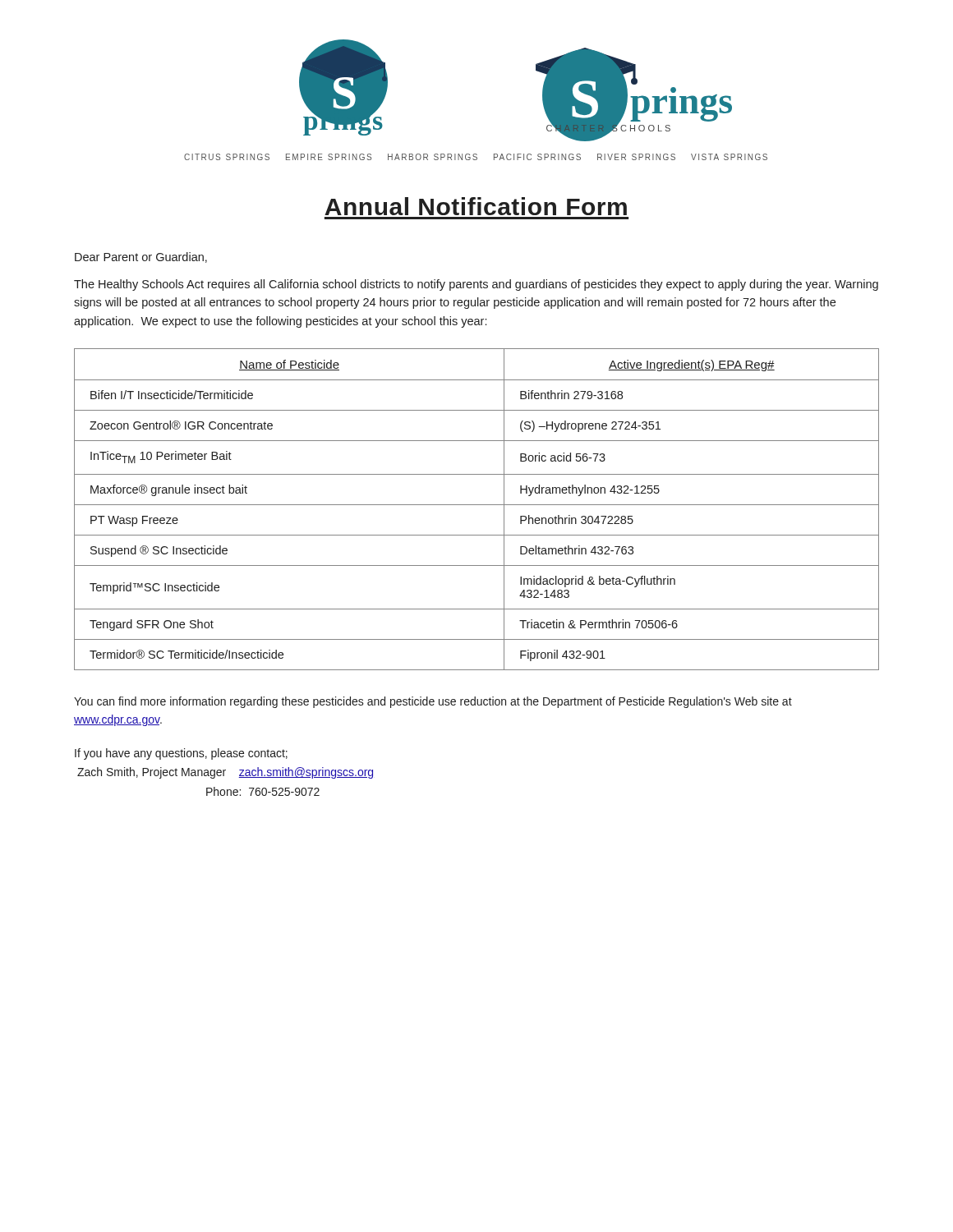Click on the text block containing "Dear Parent or"
Screen dimensions: 1232x953
tap(141, 257)
